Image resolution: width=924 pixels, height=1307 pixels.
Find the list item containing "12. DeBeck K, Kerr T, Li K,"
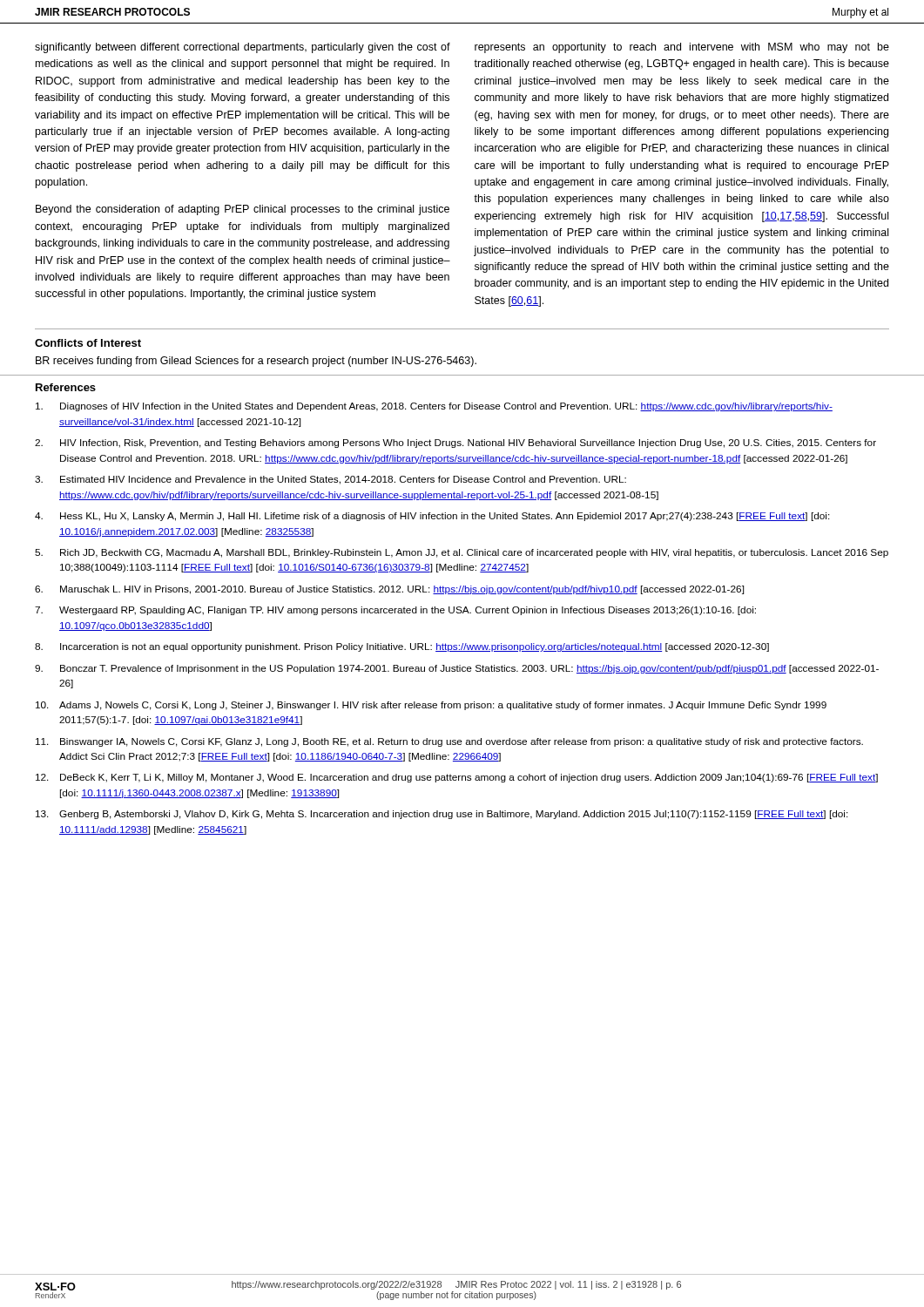tap(462, 786)
